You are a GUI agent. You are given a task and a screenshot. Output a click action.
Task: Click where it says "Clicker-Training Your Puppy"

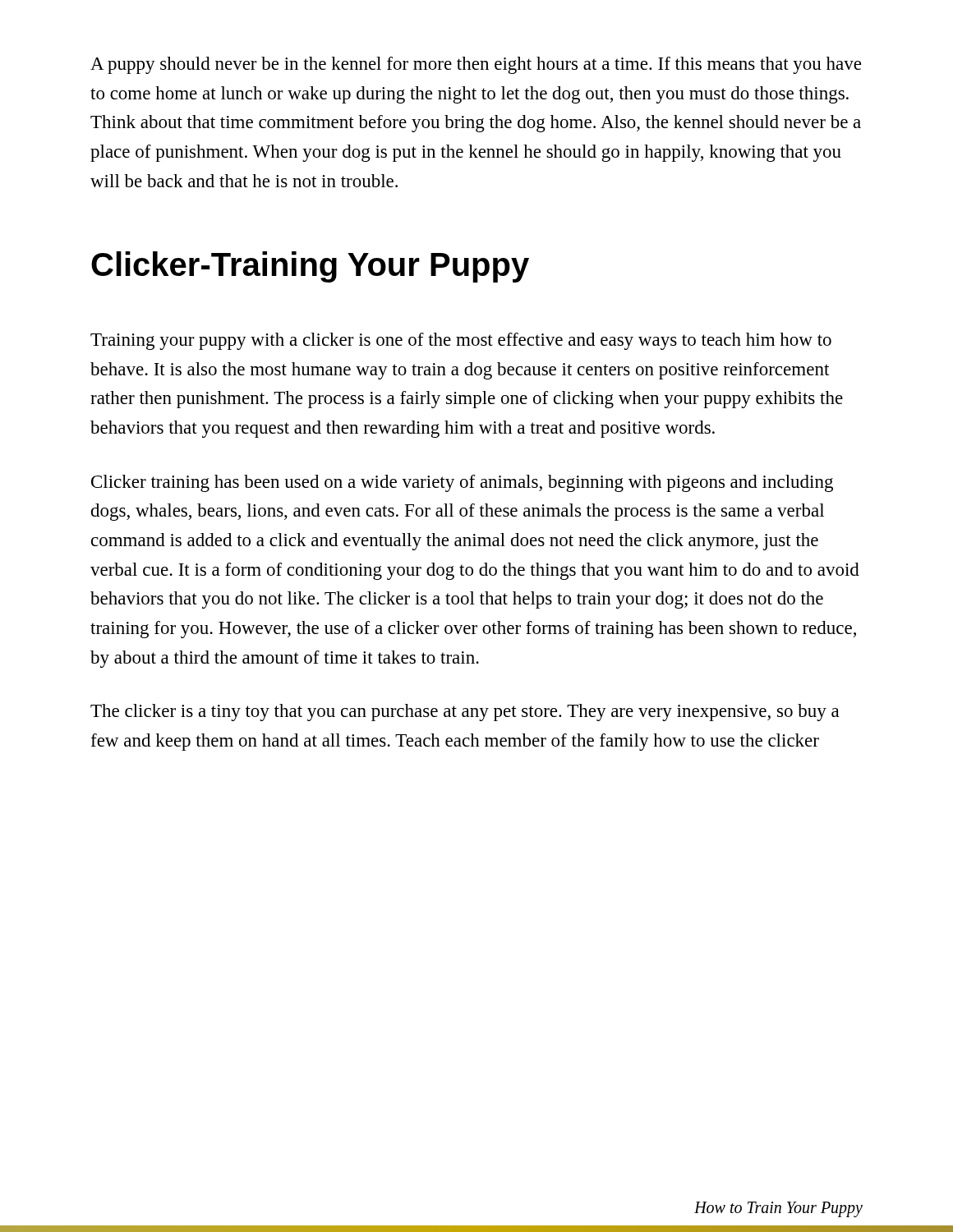point(310,265)
